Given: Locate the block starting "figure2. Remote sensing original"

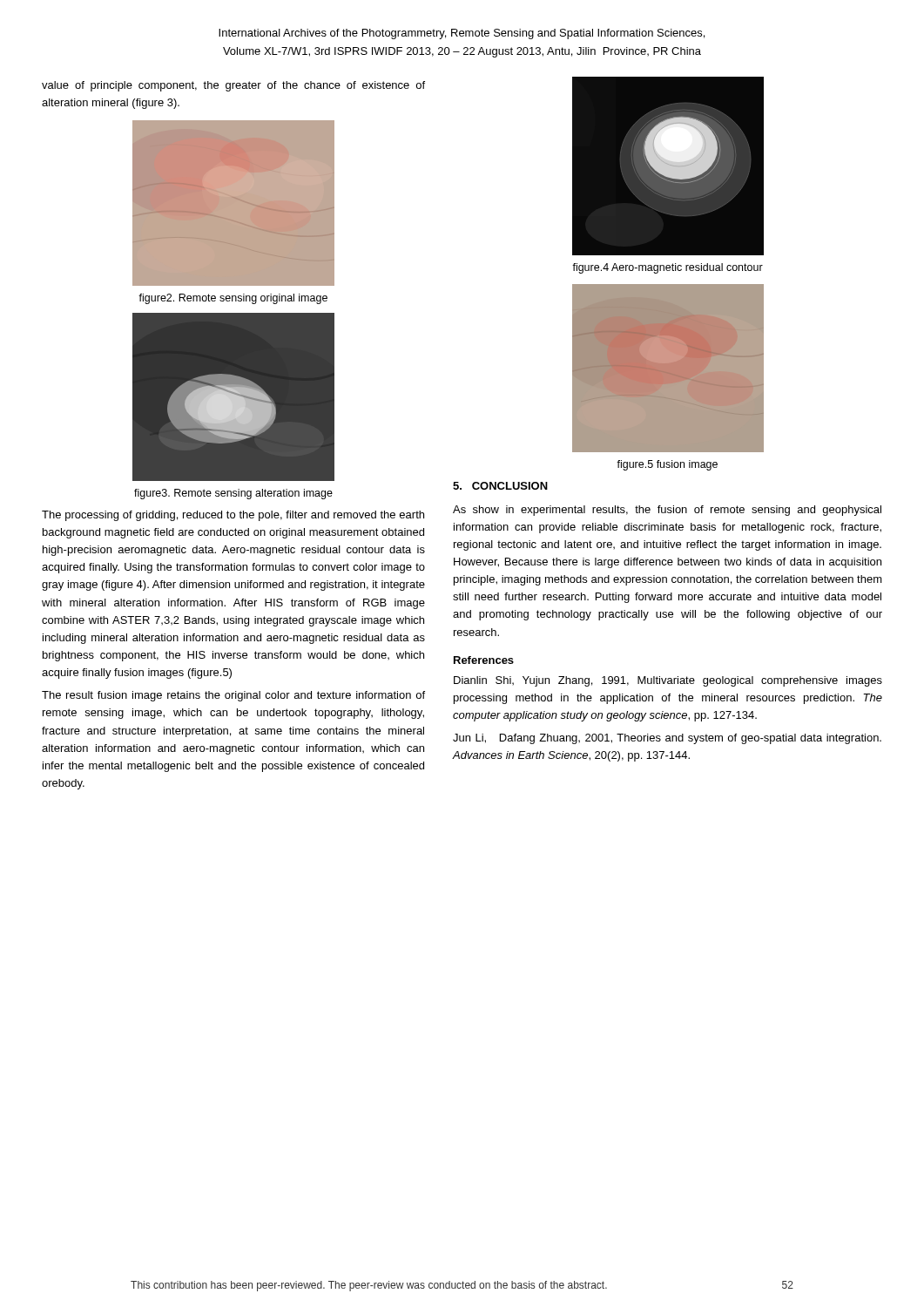Looking at the screenshot, I should tap(233, 298).
